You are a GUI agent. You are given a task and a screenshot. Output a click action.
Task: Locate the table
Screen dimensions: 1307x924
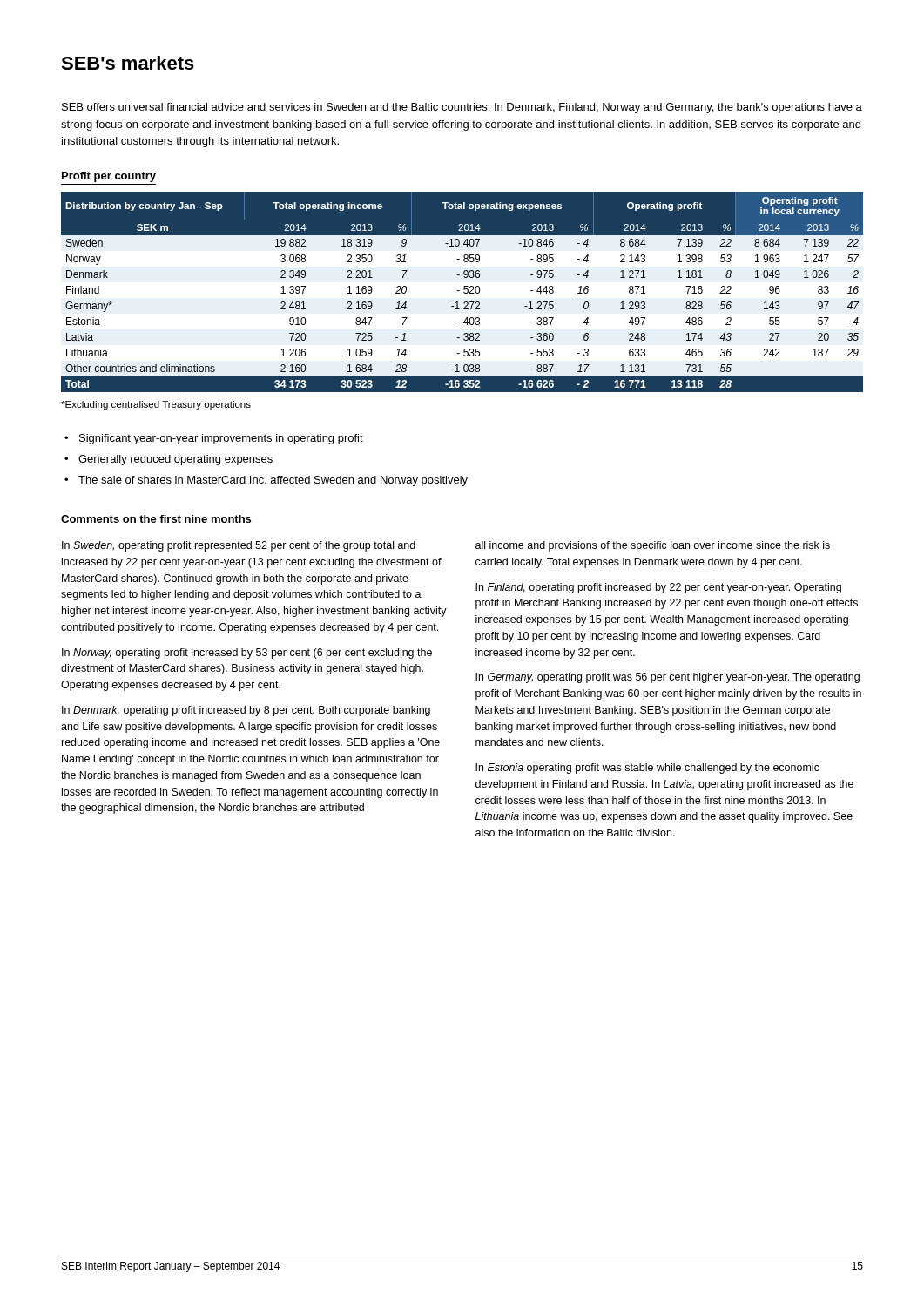coord(462,291)
